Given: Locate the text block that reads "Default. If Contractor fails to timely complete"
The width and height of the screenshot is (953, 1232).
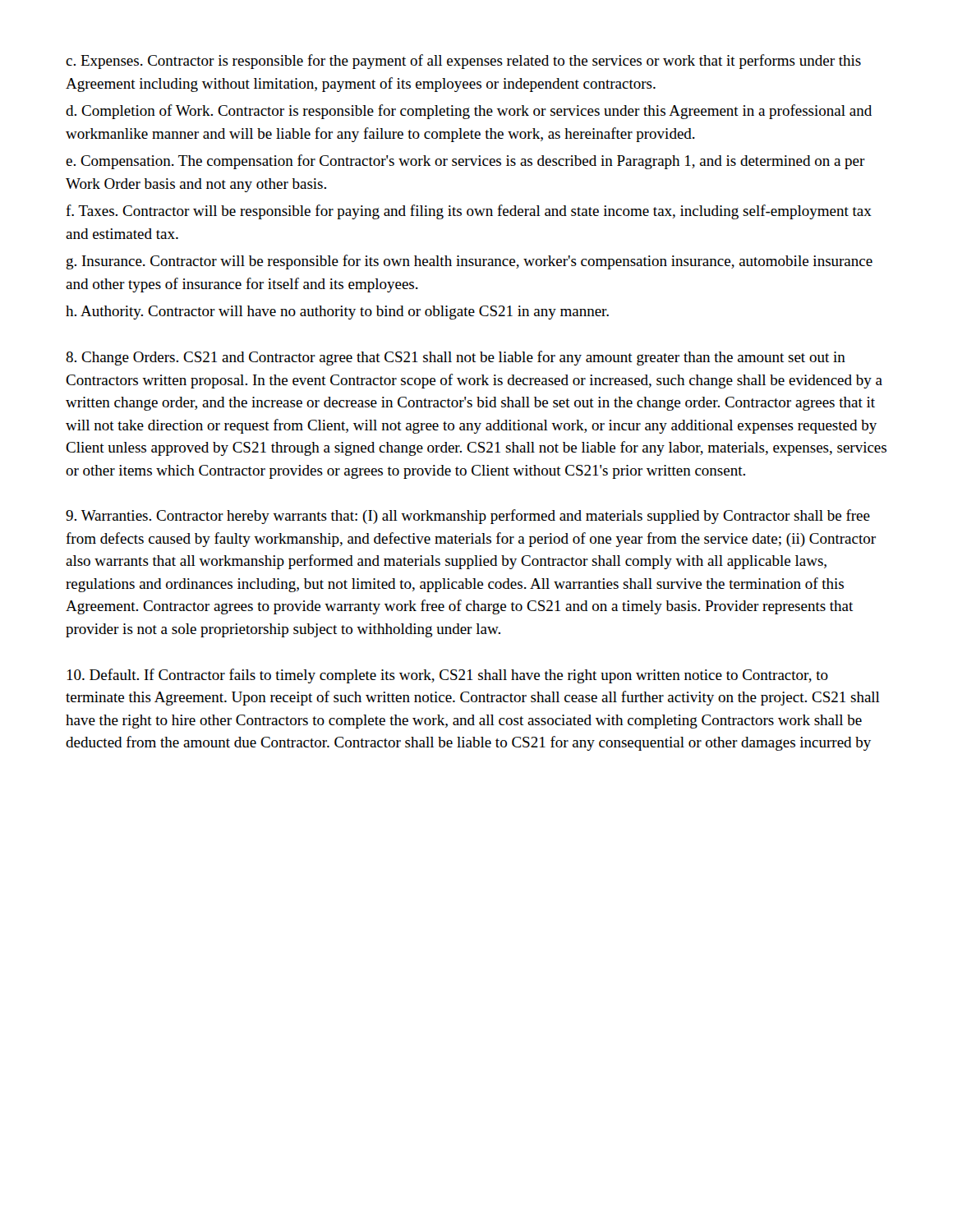Looking at the screenshot, I should pyautogui.click(x=473, y=708).
